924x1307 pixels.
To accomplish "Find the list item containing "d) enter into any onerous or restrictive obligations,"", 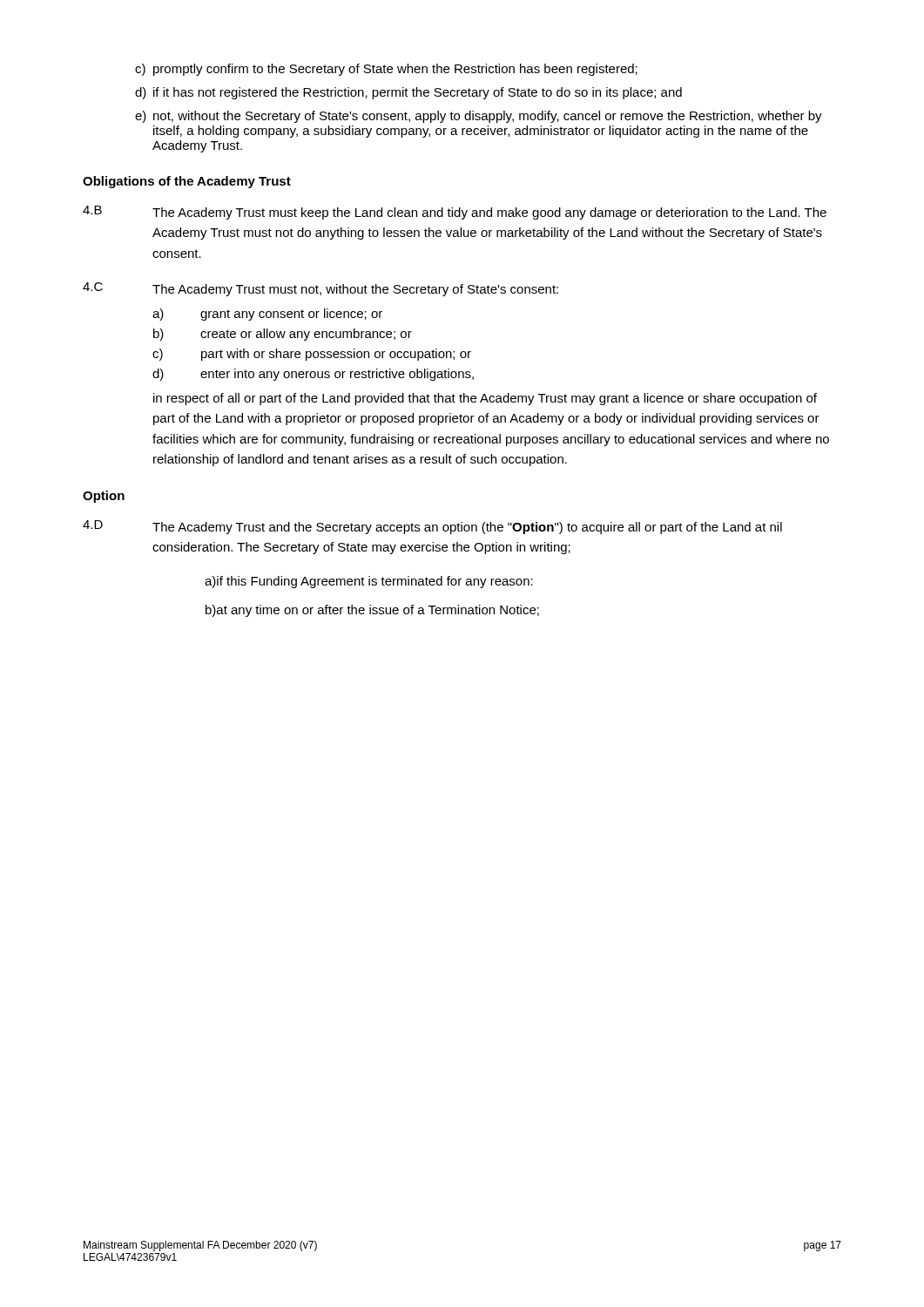I will pos(313,375).
